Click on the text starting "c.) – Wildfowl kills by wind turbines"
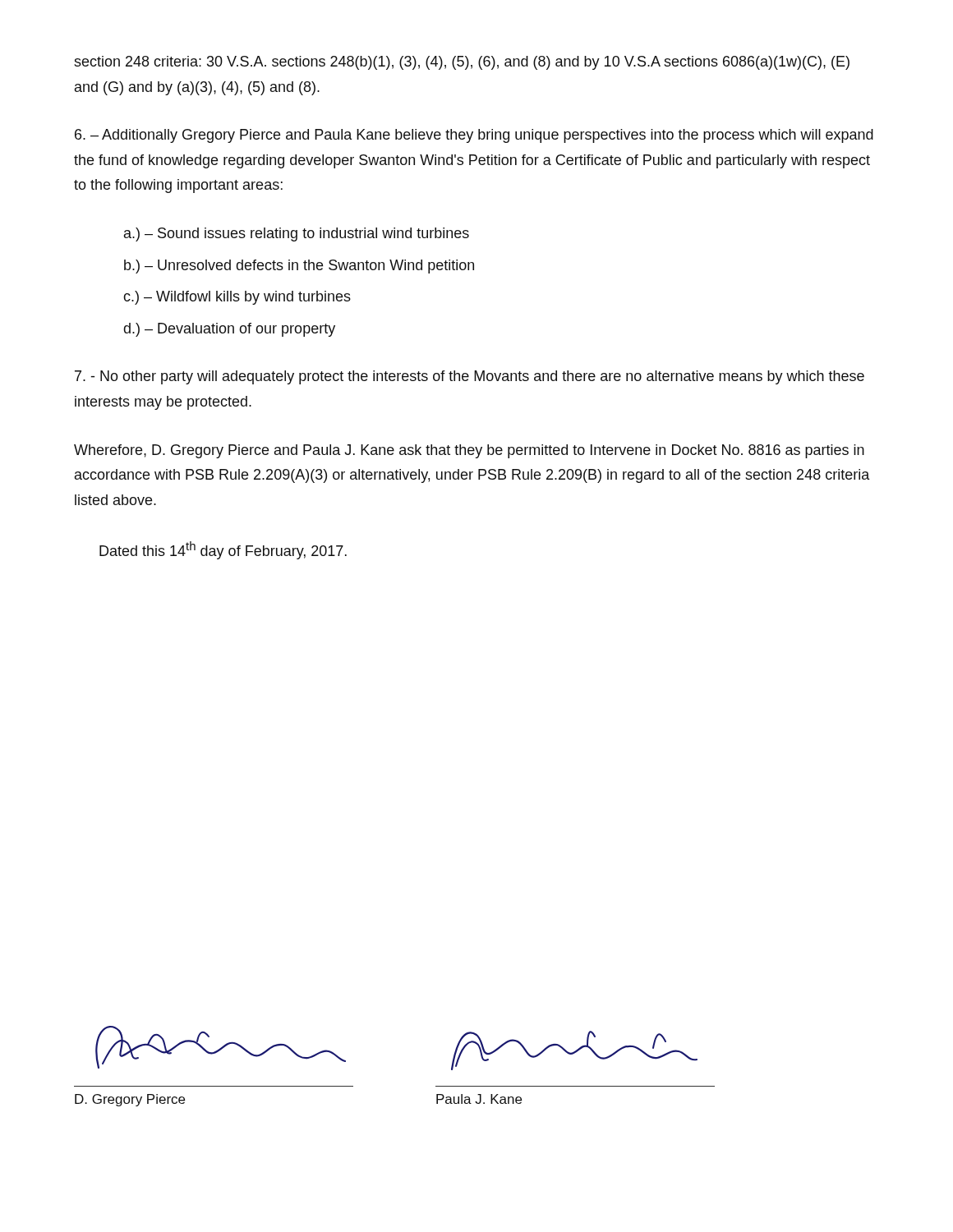953x1232 pixels. (x=237, y=297)
